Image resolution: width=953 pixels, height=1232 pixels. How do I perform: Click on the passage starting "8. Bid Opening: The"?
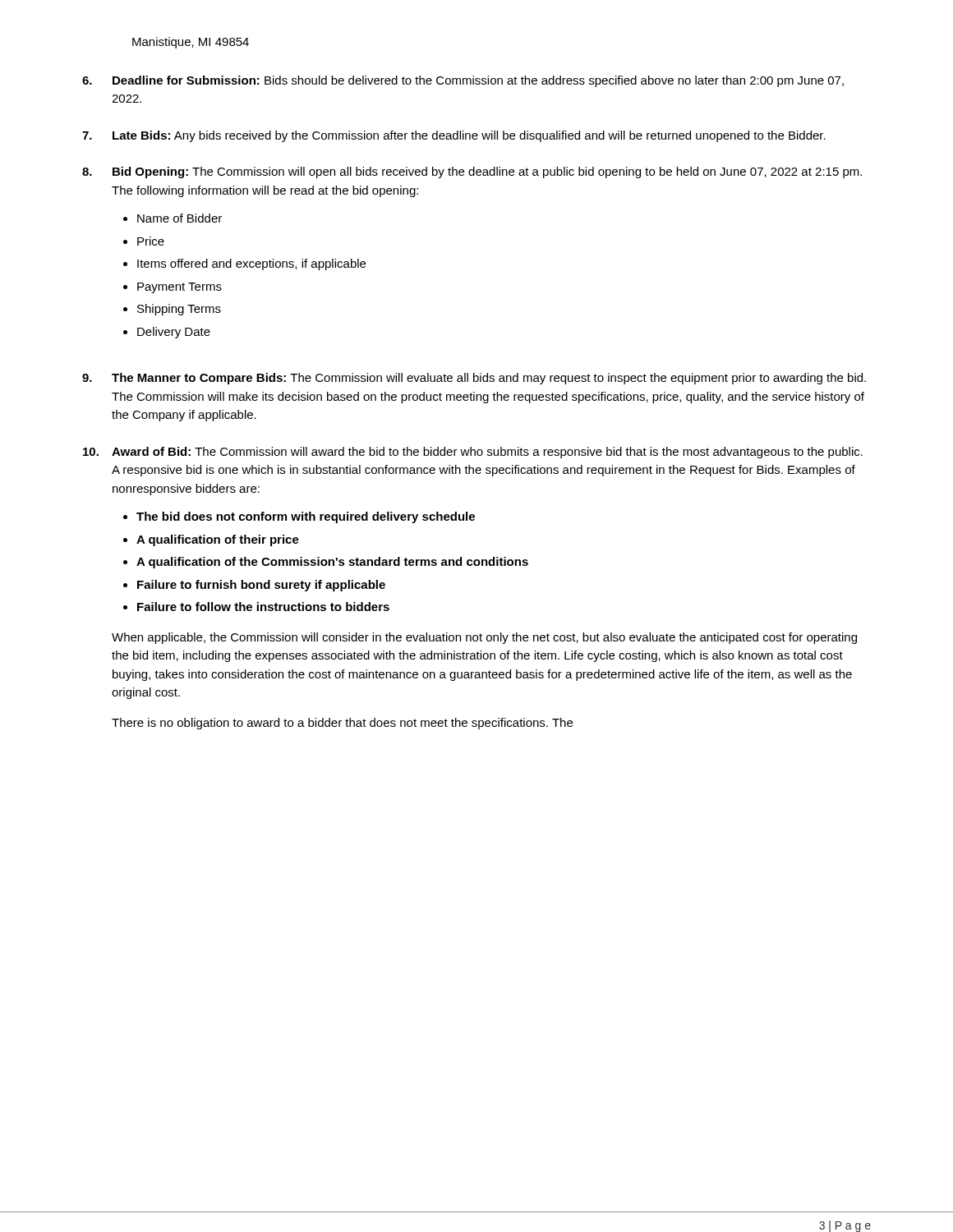pyautogui.click(x=472, y=172)
